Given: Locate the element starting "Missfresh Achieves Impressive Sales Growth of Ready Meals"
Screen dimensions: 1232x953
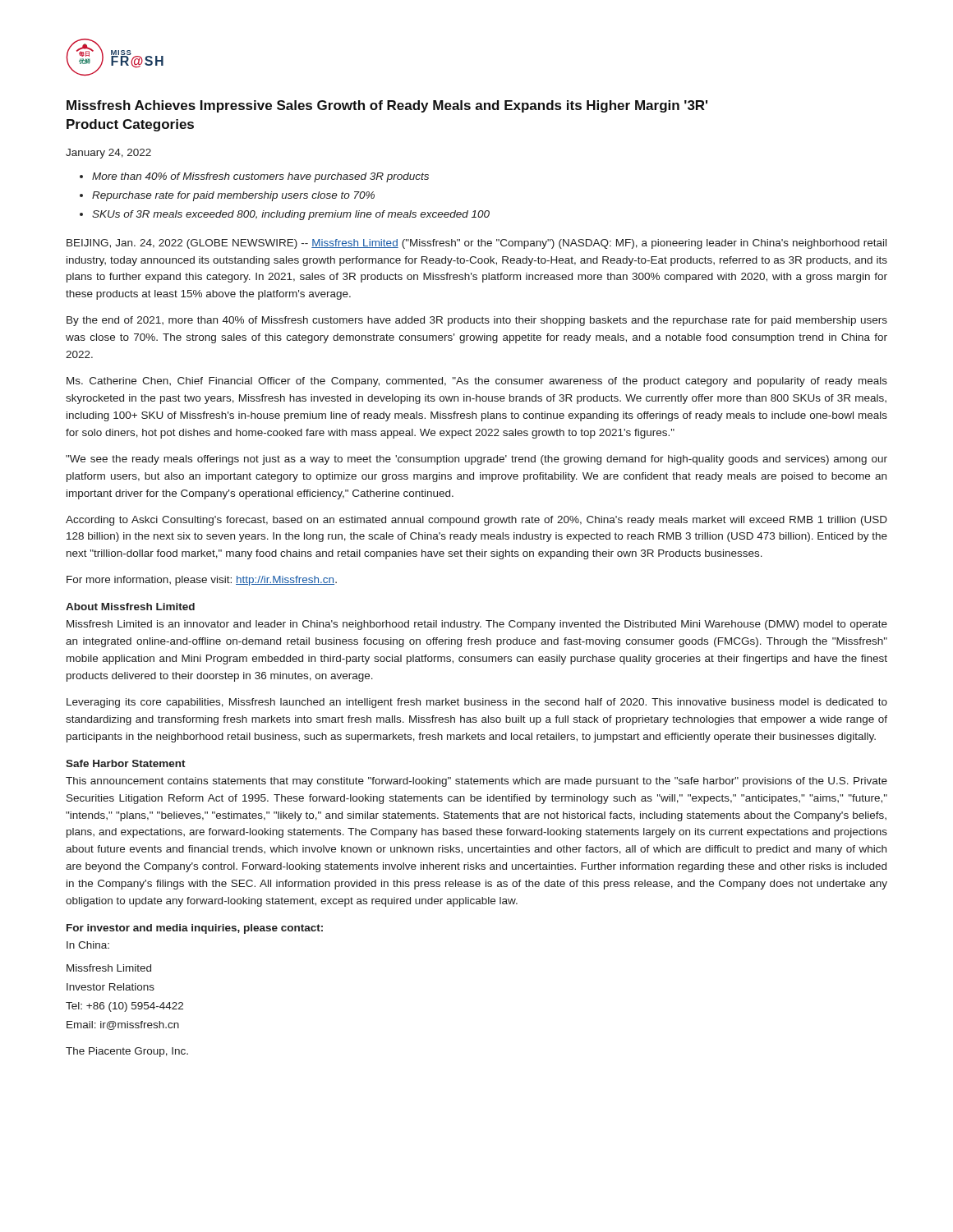Looking at the screenshot, I should click(x=476, y=116).
